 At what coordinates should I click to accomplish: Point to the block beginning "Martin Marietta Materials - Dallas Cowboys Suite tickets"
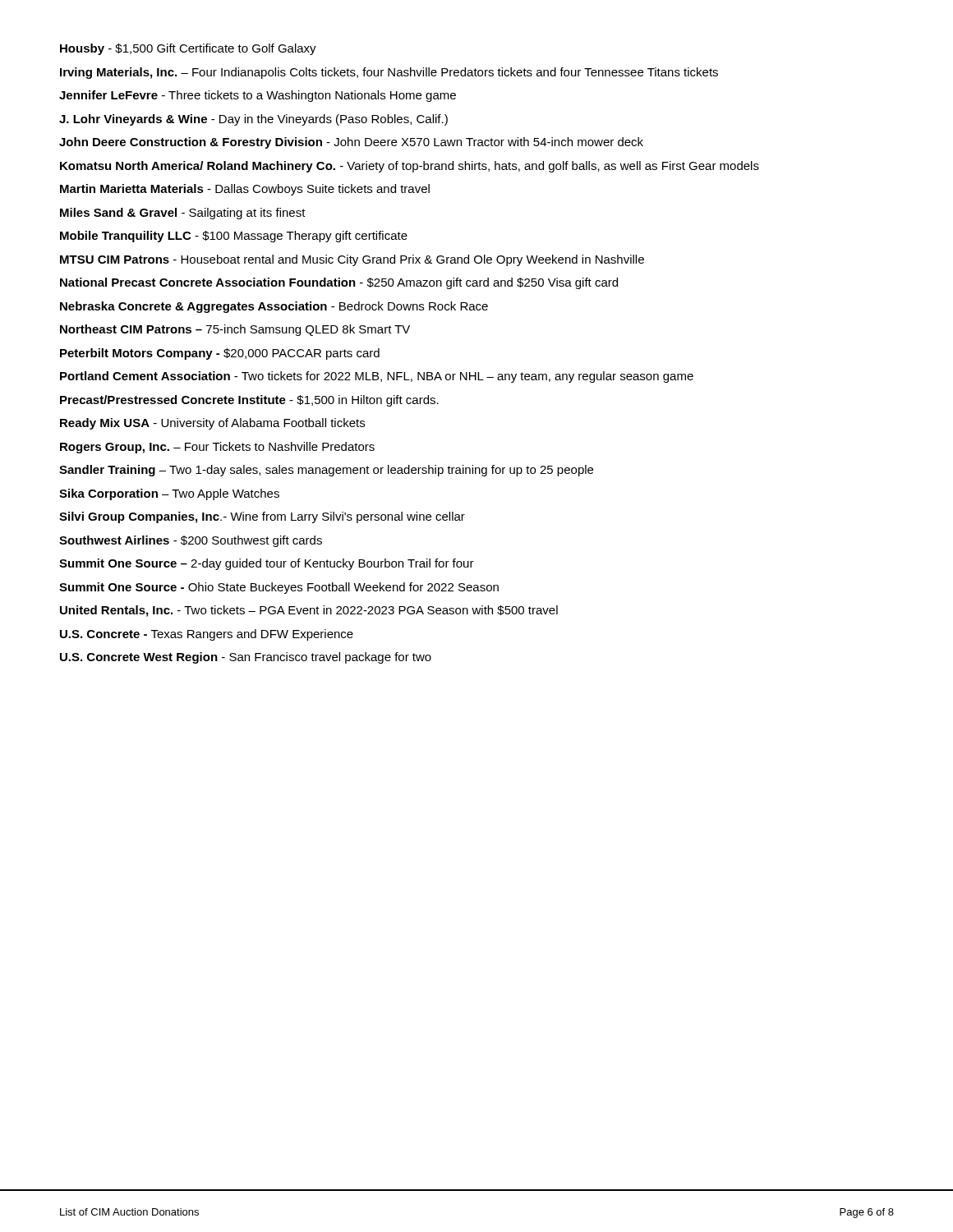[245, 188]
